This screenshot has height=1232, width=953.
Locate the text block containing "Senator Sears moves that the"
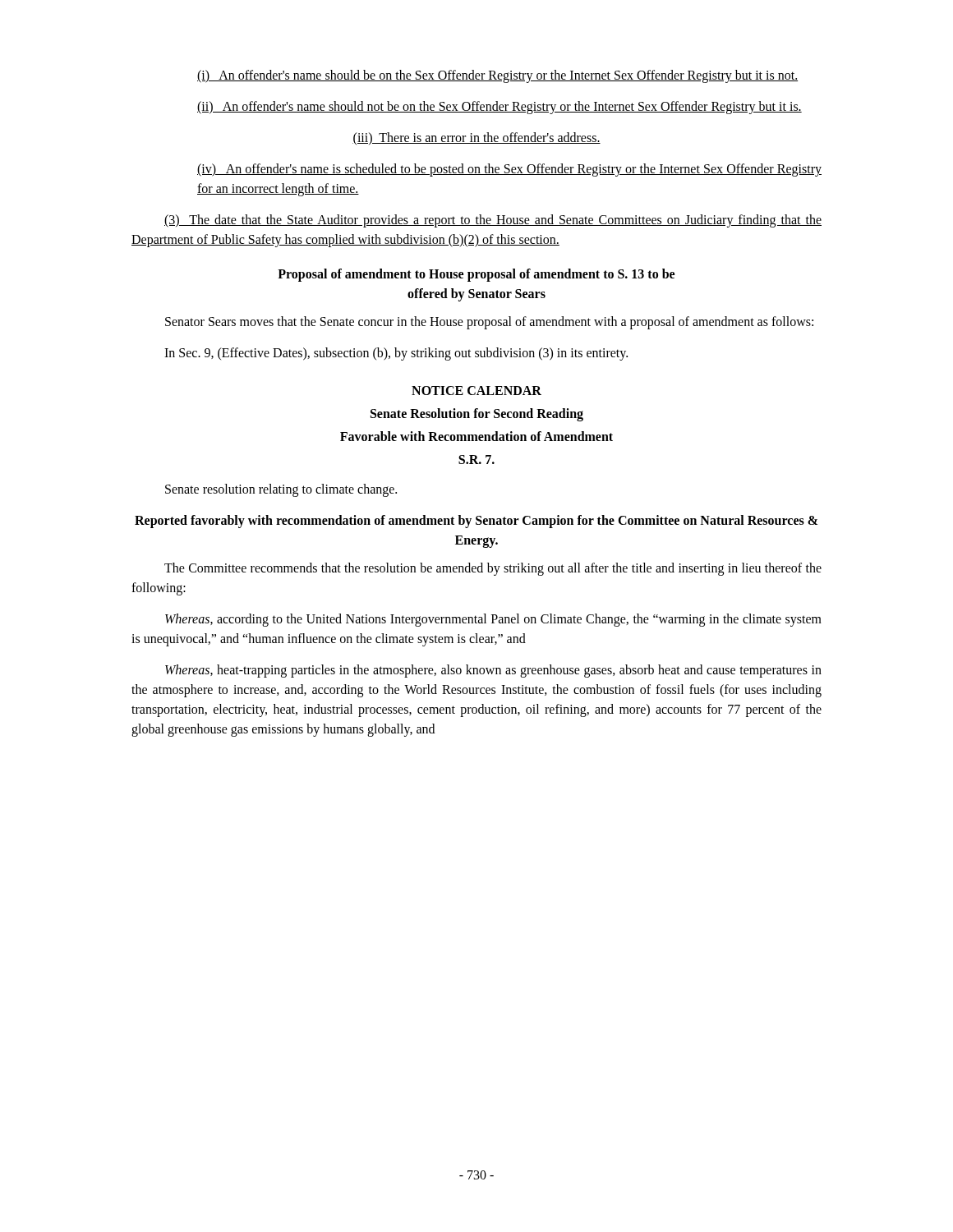pyautogui.click(x=476, y=322)
